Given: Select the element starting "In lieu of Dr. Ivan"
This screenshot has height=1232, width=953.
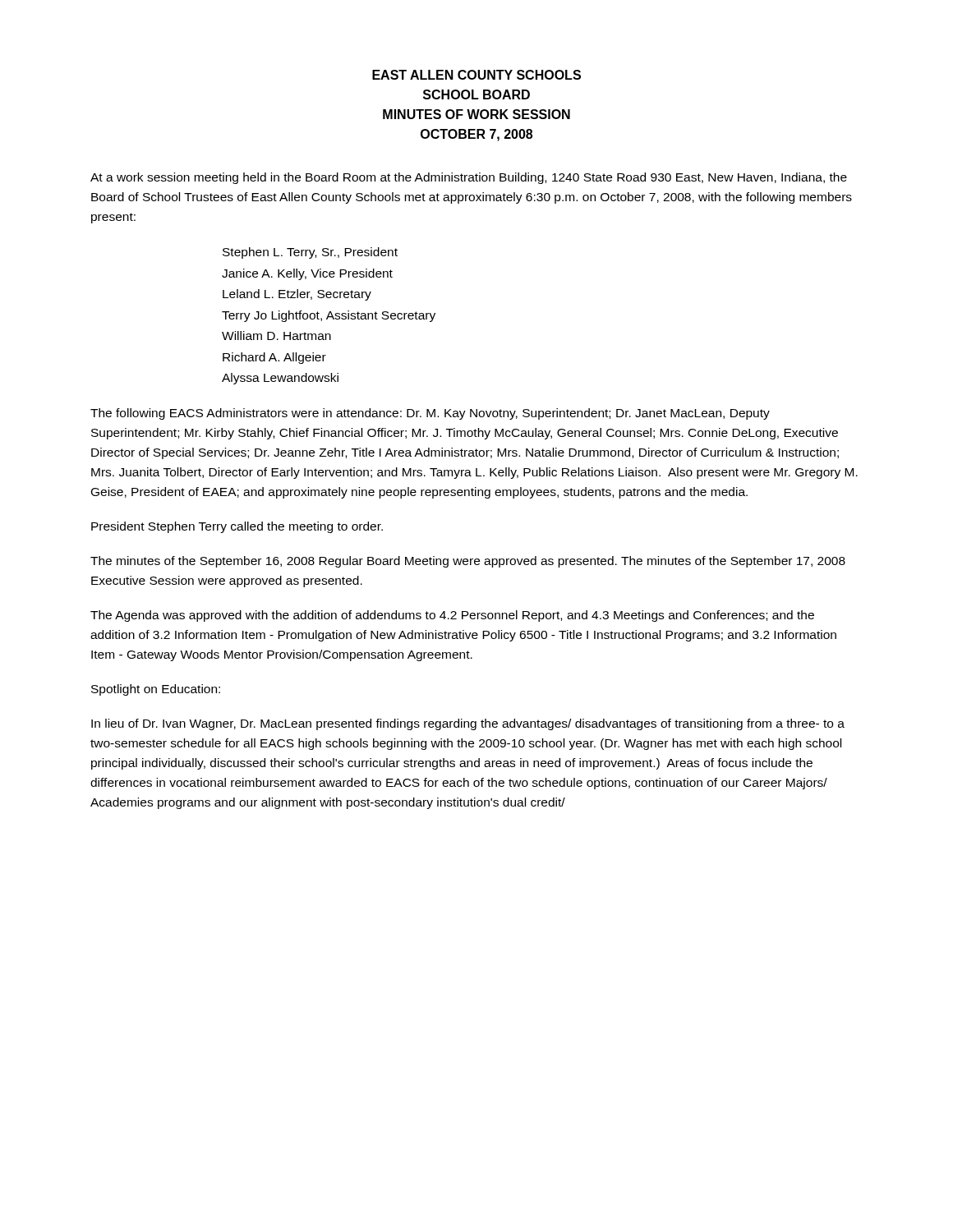Looking at the screenshot, I should pos(467,763).
